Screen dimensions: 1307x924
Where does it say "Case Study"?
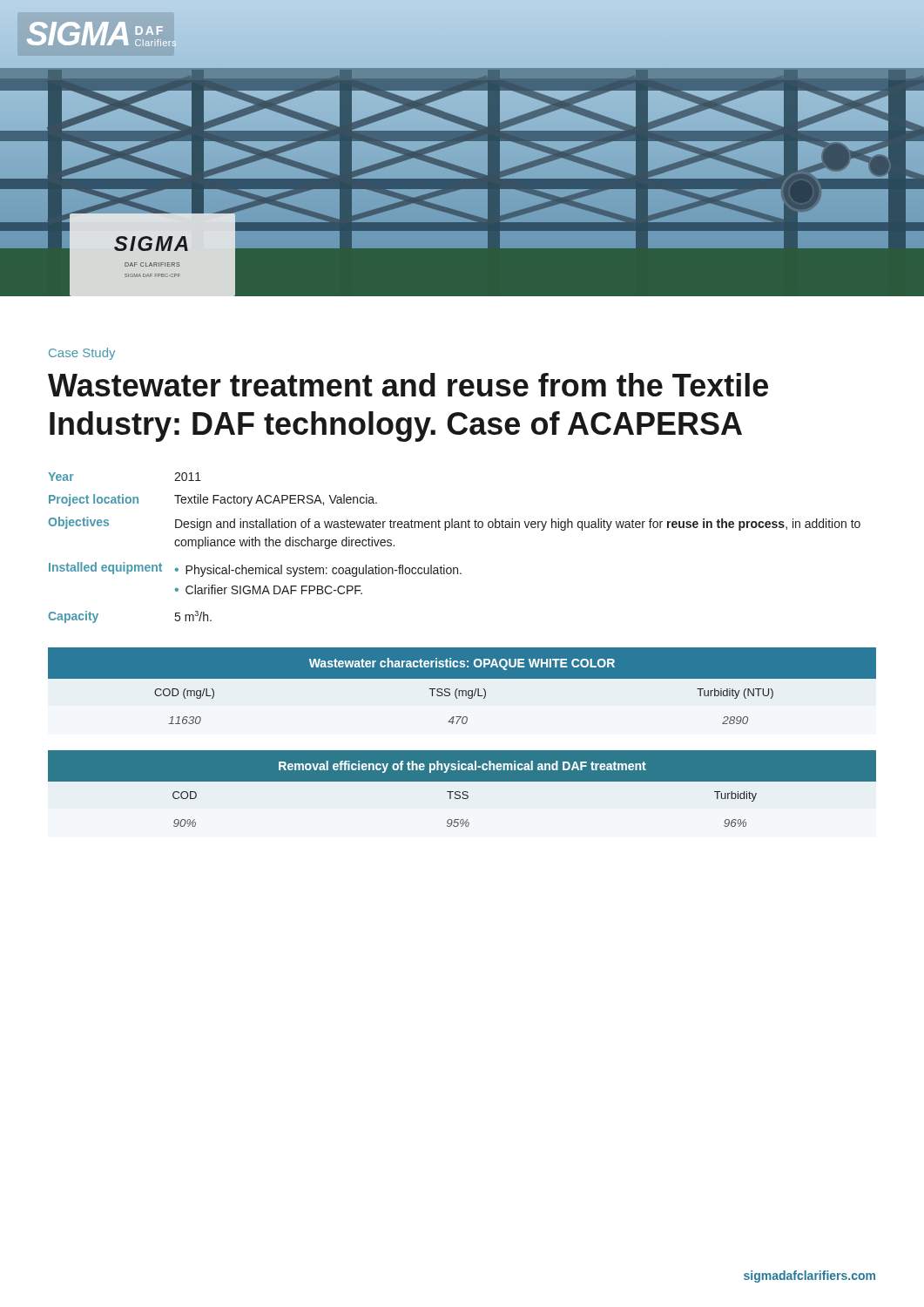tap(82, 352)
